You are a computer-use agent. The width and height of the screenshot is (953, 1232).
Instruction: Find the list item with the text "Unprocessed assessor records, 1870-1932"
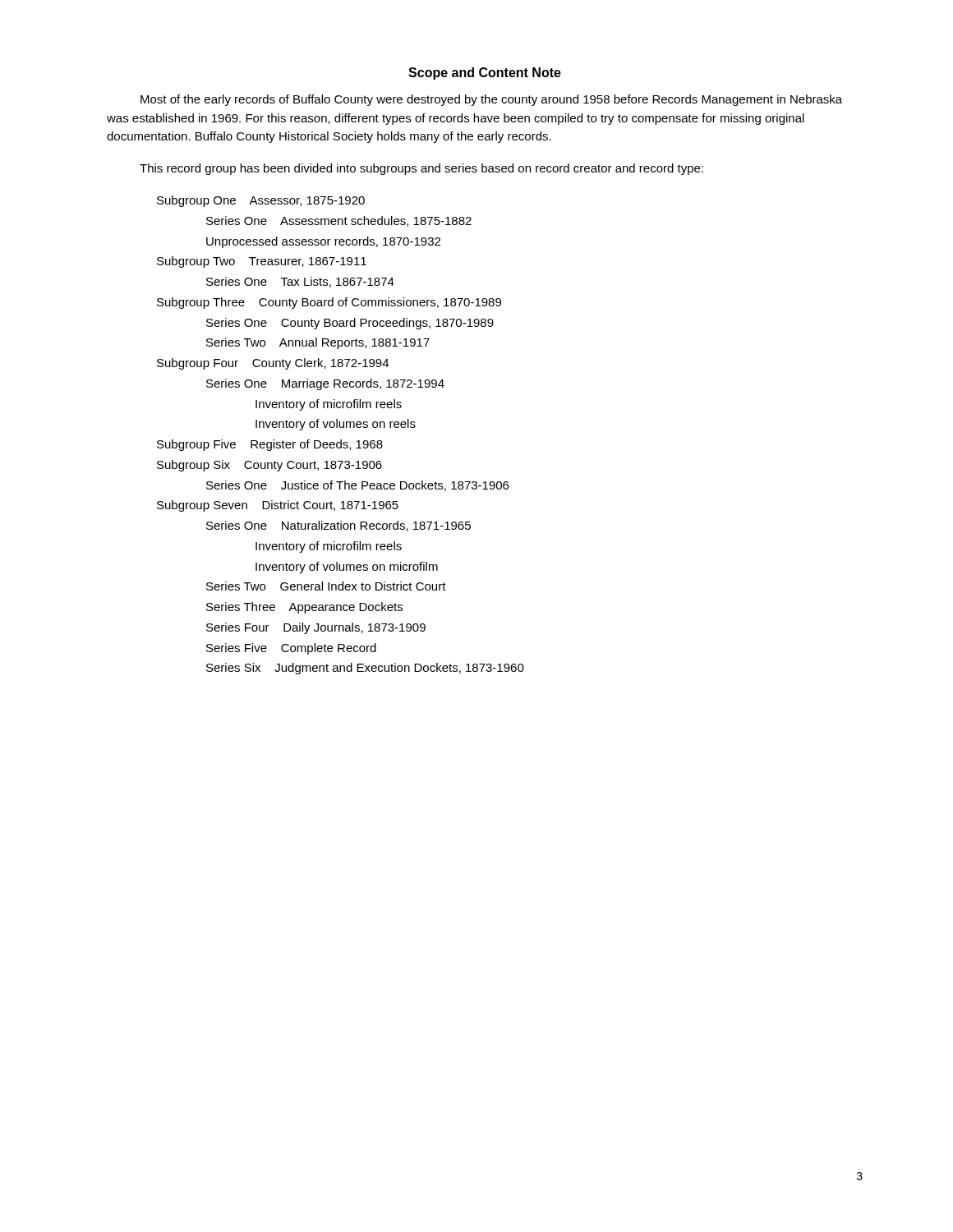(x=323, y=241)
